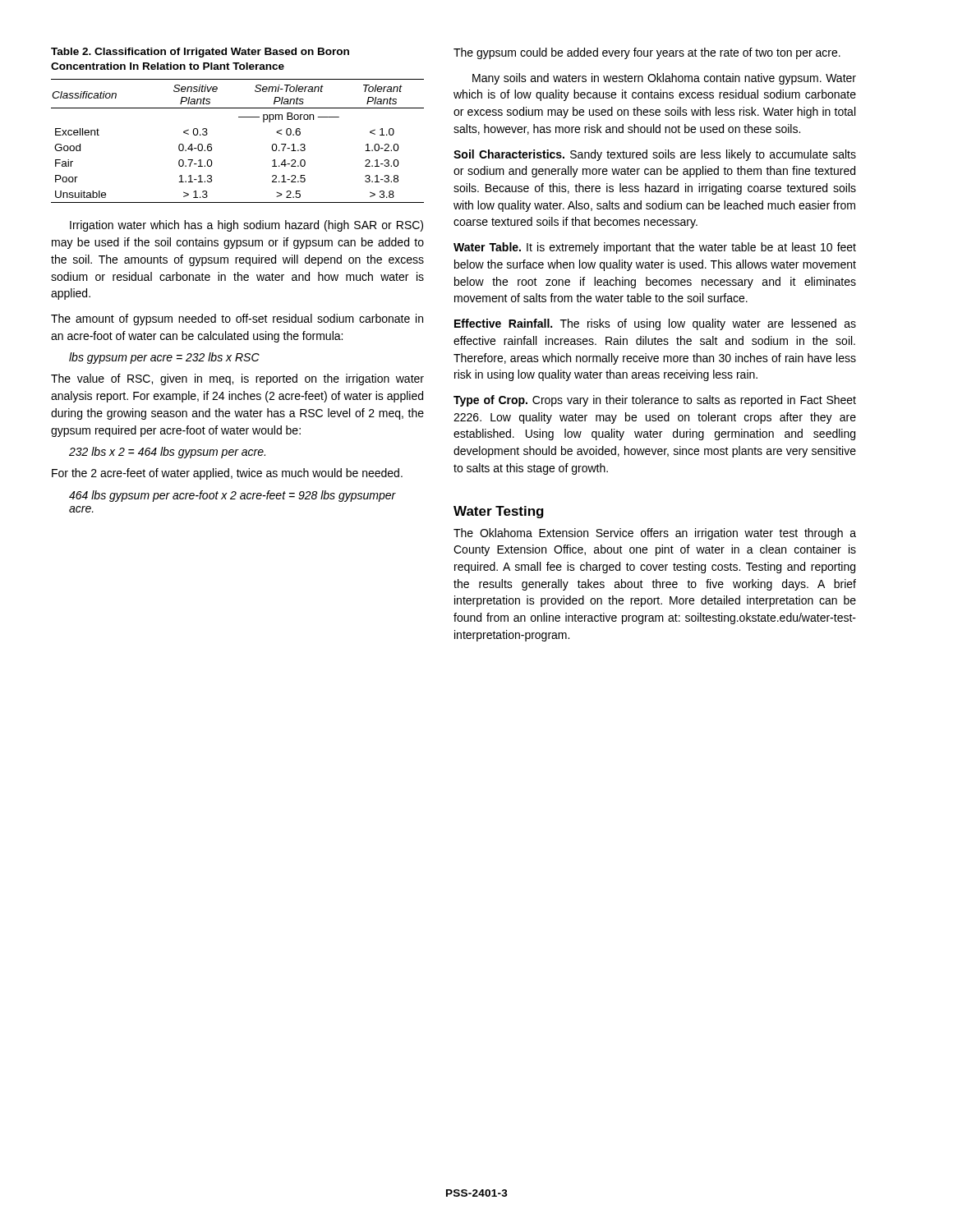Locate the block of text that opens with "Many soils and waters in western"

(x=655, y=103)
